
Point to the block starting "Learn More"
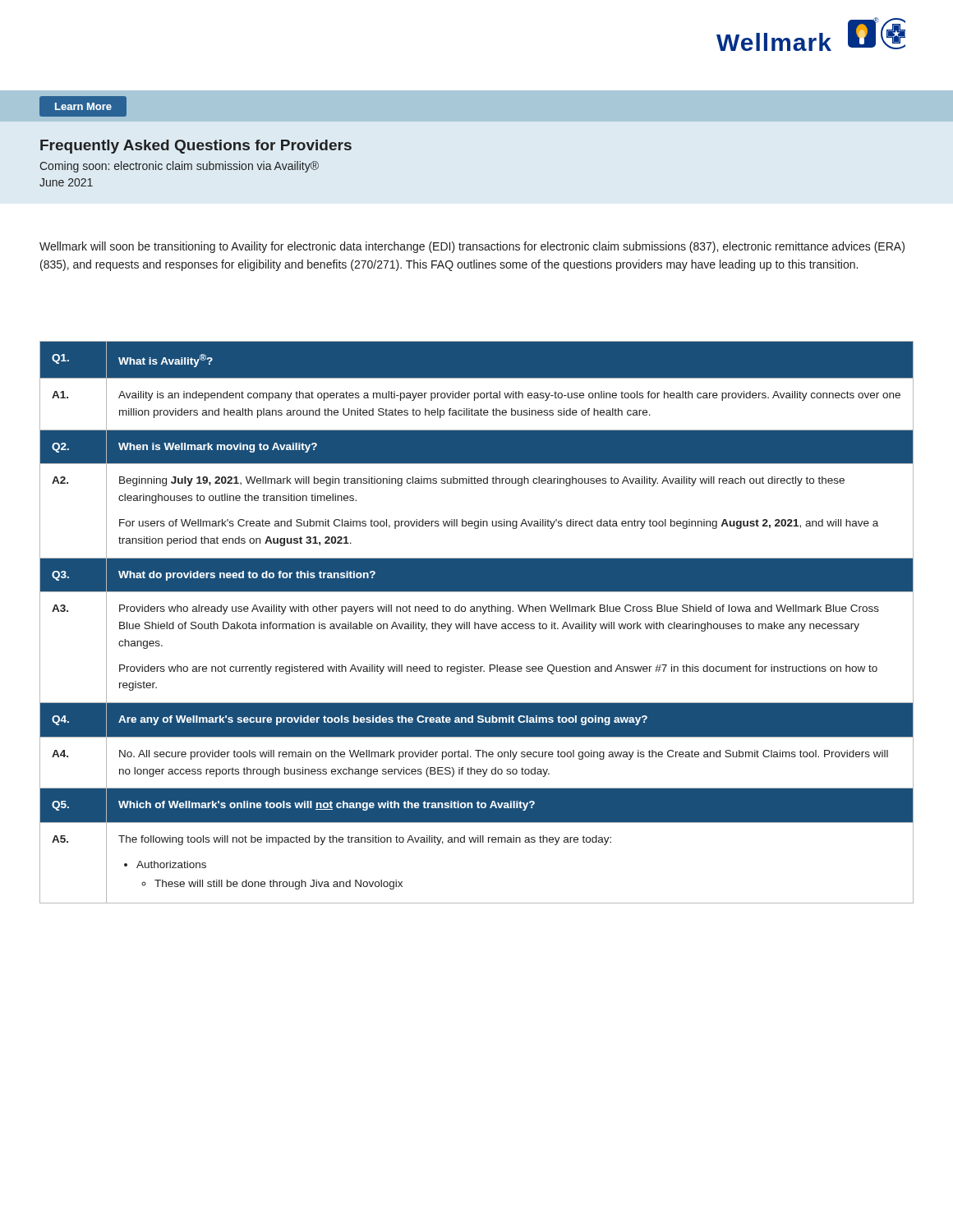pos(83,106)
